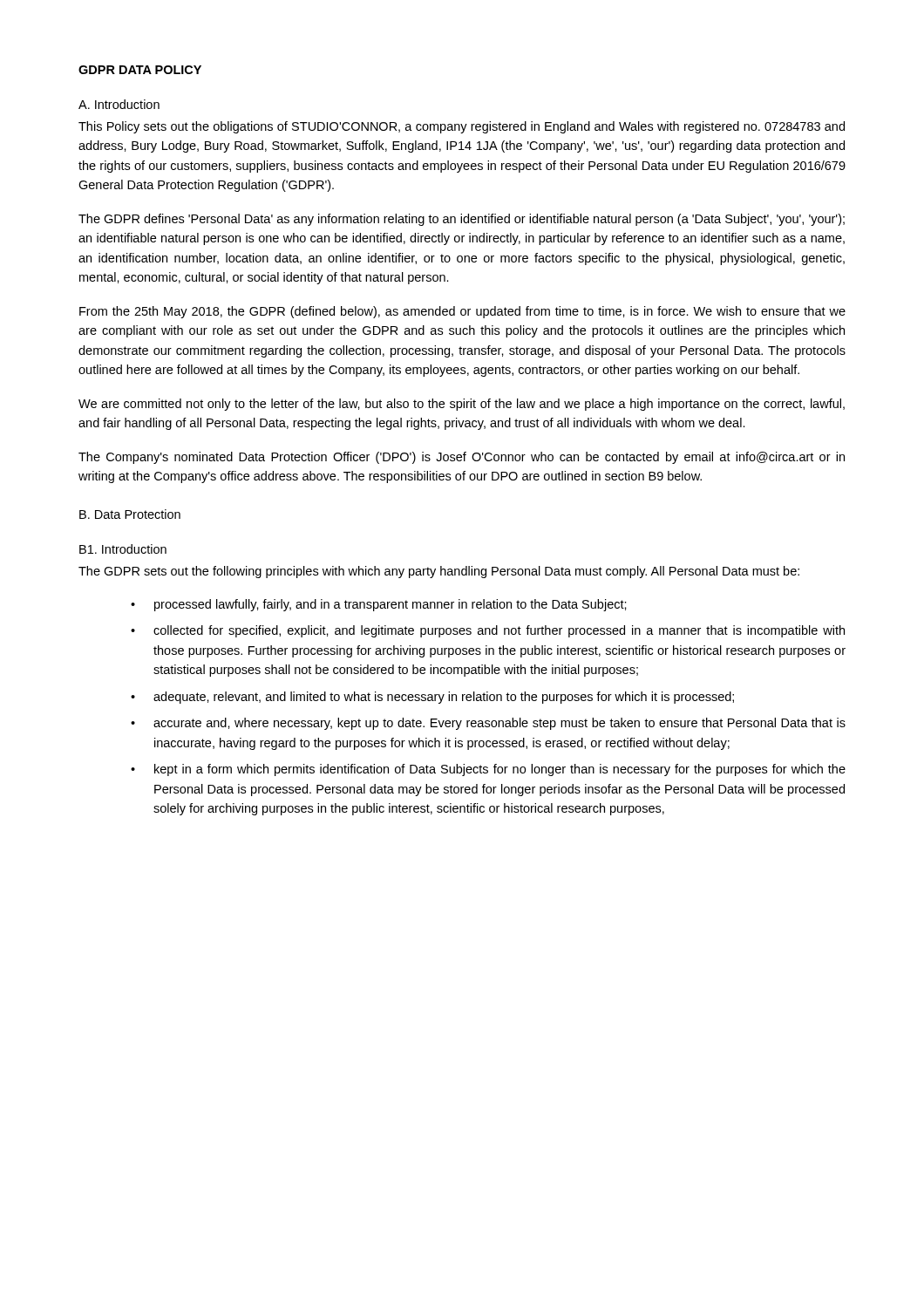
Task: Find the text starting "• processed lawfully, fairly, and"
Action: click(488, 604)
